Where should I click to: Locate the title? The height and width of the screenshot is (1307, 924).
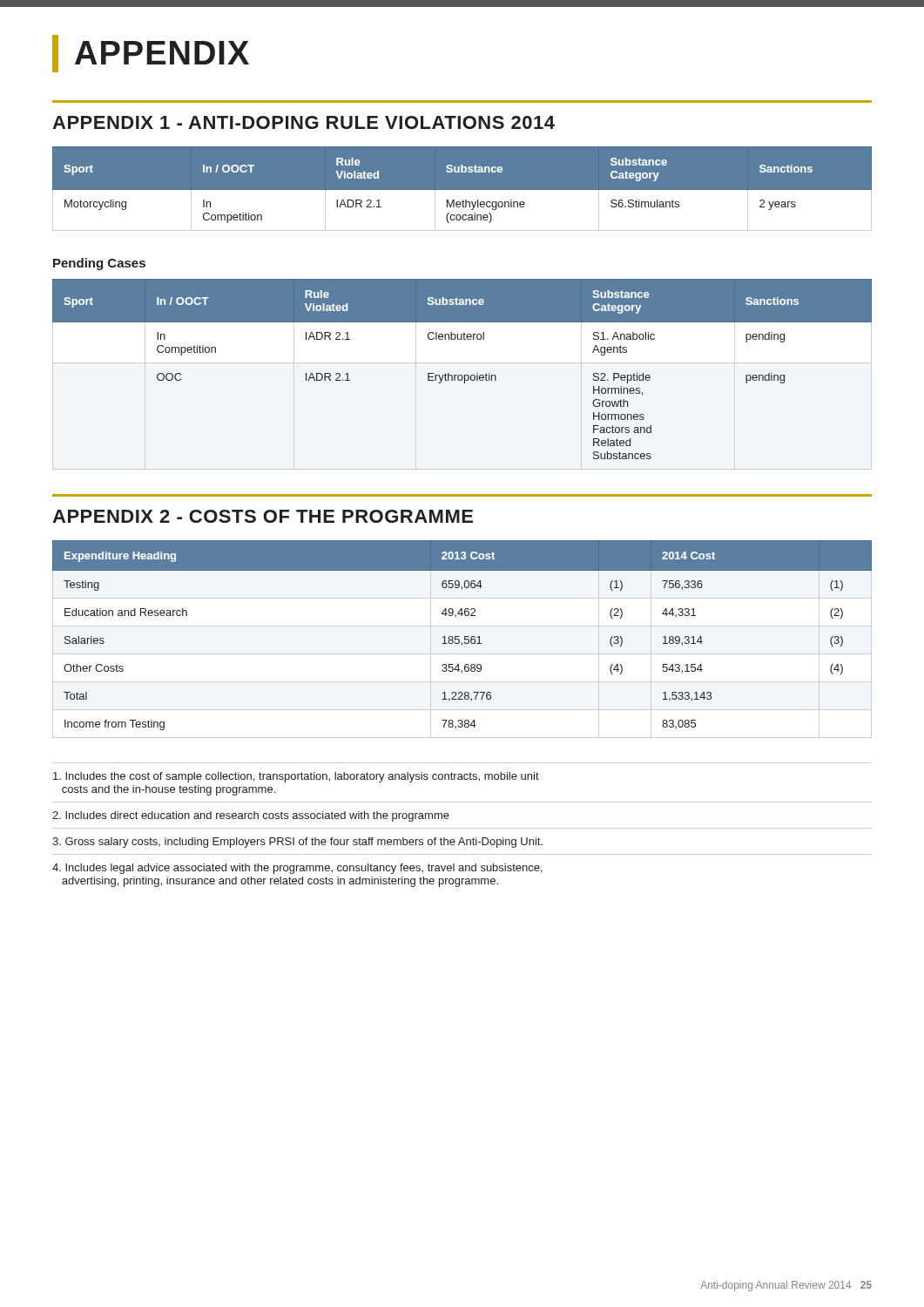coord(473,54)
